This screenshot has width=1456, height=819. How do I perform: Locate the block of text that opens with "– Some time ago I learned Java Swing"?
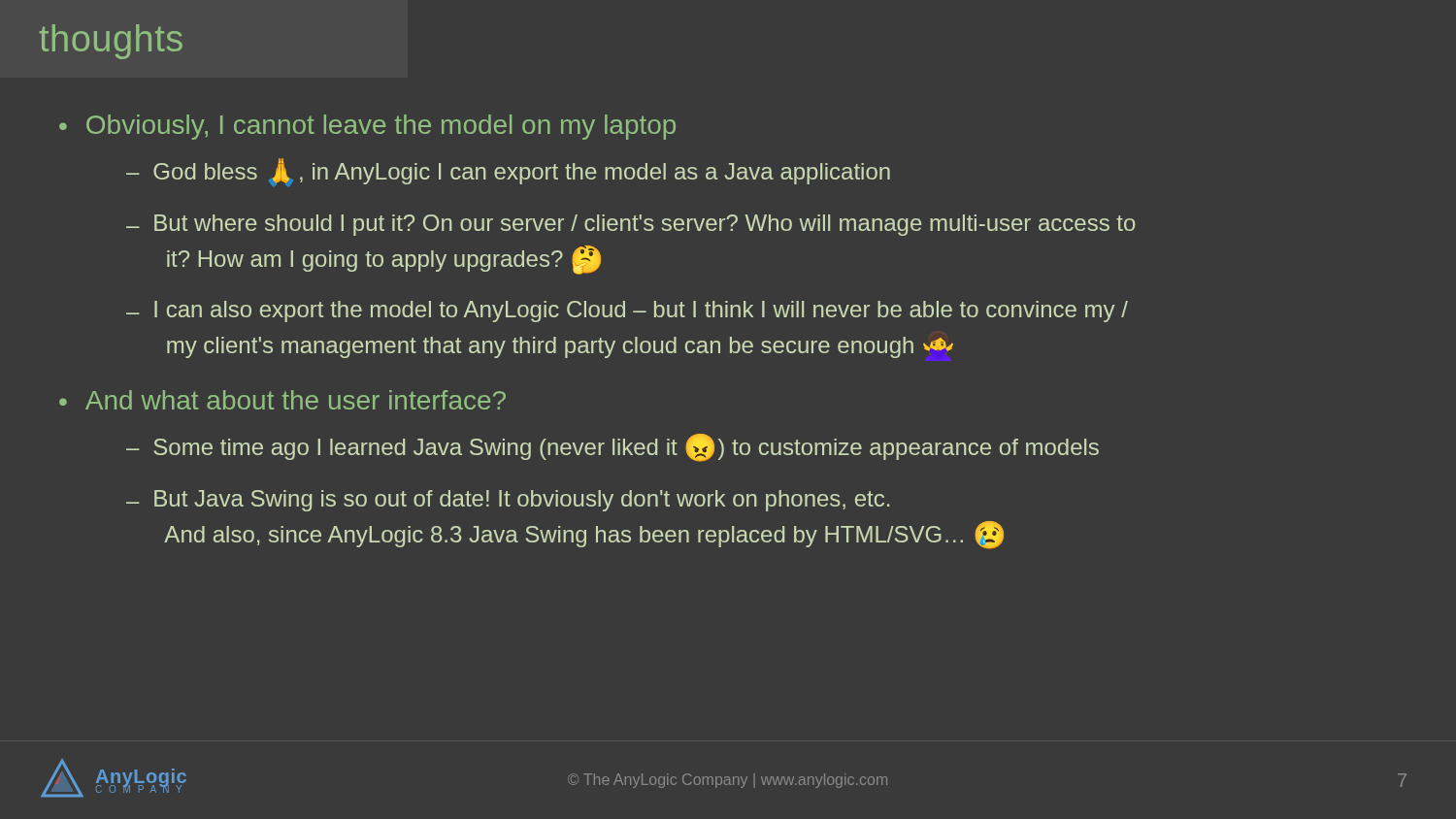613,449
